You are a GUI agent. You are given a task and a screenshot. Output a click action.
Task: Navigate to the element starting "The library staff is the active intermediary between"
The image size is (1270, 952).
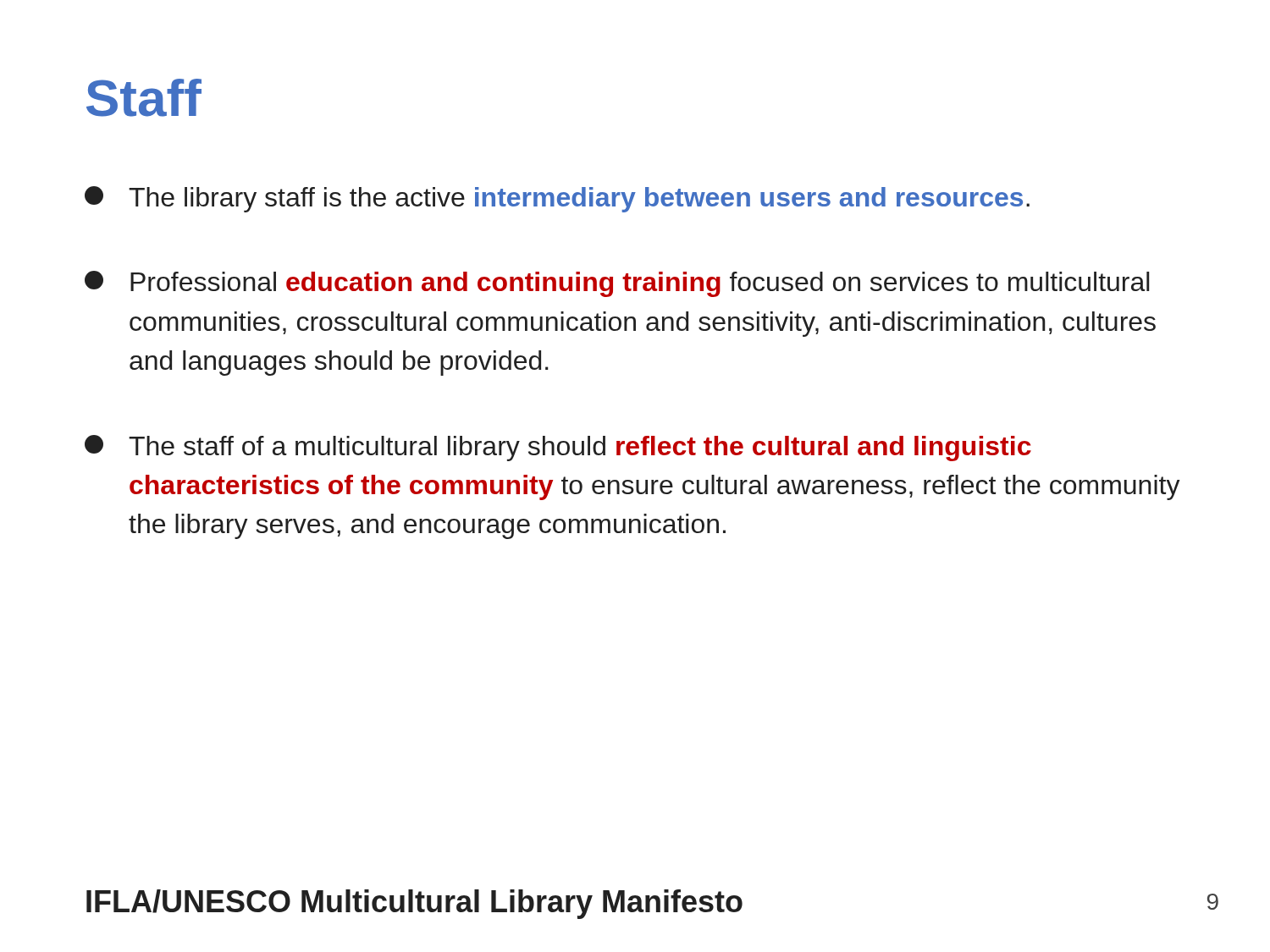click(x=635, y=197)
